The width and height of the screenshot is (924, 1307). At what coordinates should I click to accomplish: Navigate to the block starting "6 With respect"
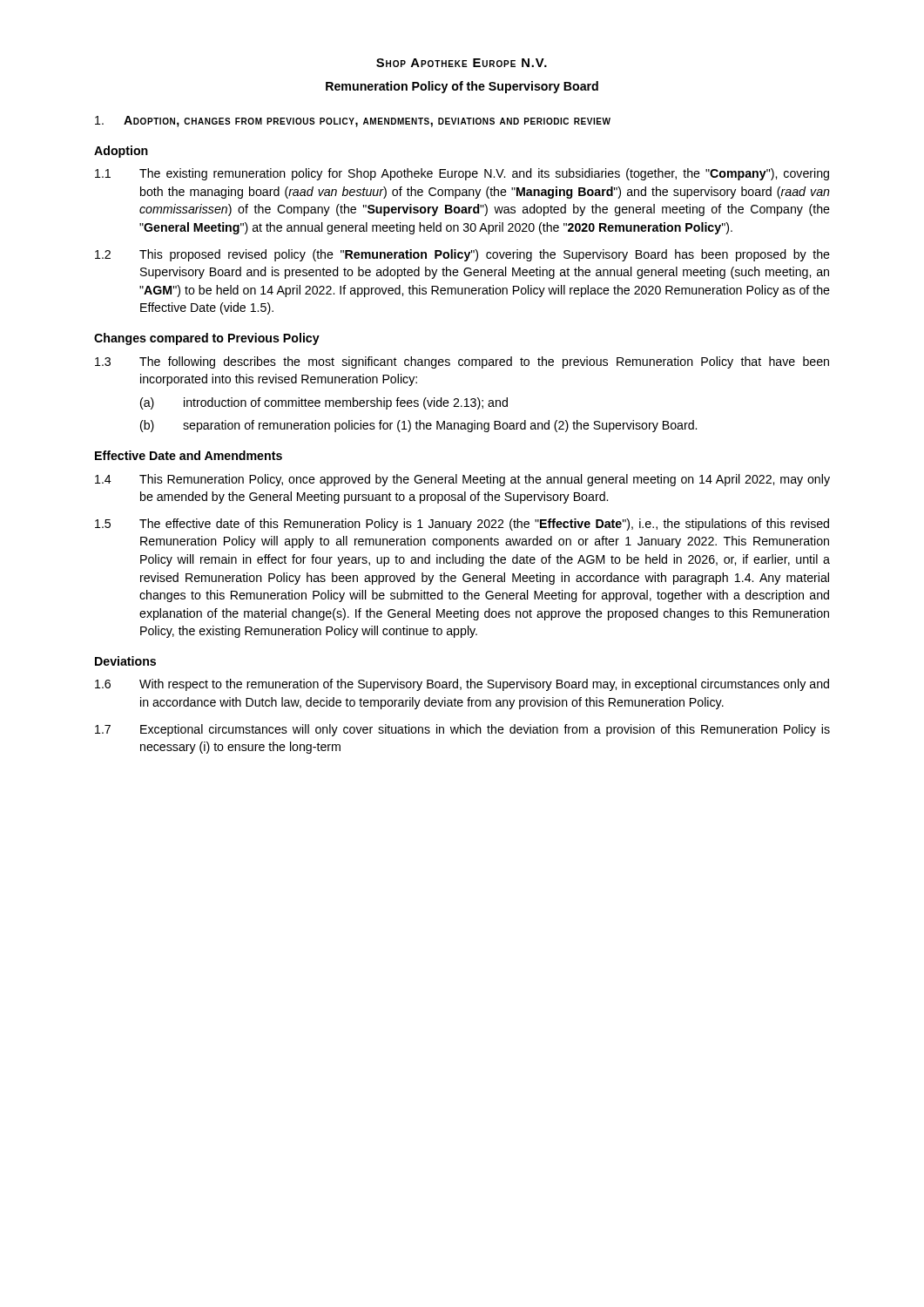point(462,694)
